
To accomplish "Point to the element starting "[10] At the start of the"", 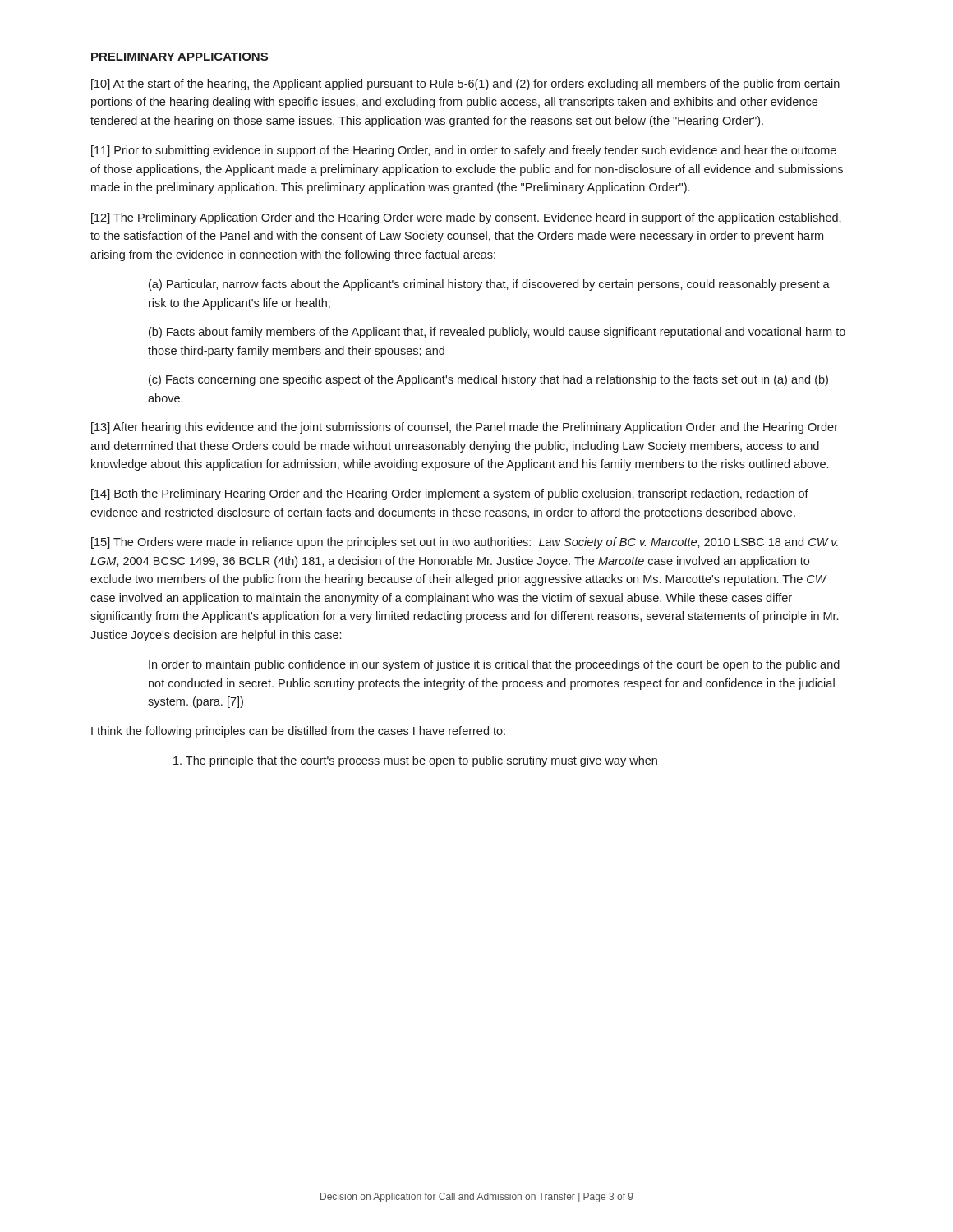I will click(x=465, y=102).
